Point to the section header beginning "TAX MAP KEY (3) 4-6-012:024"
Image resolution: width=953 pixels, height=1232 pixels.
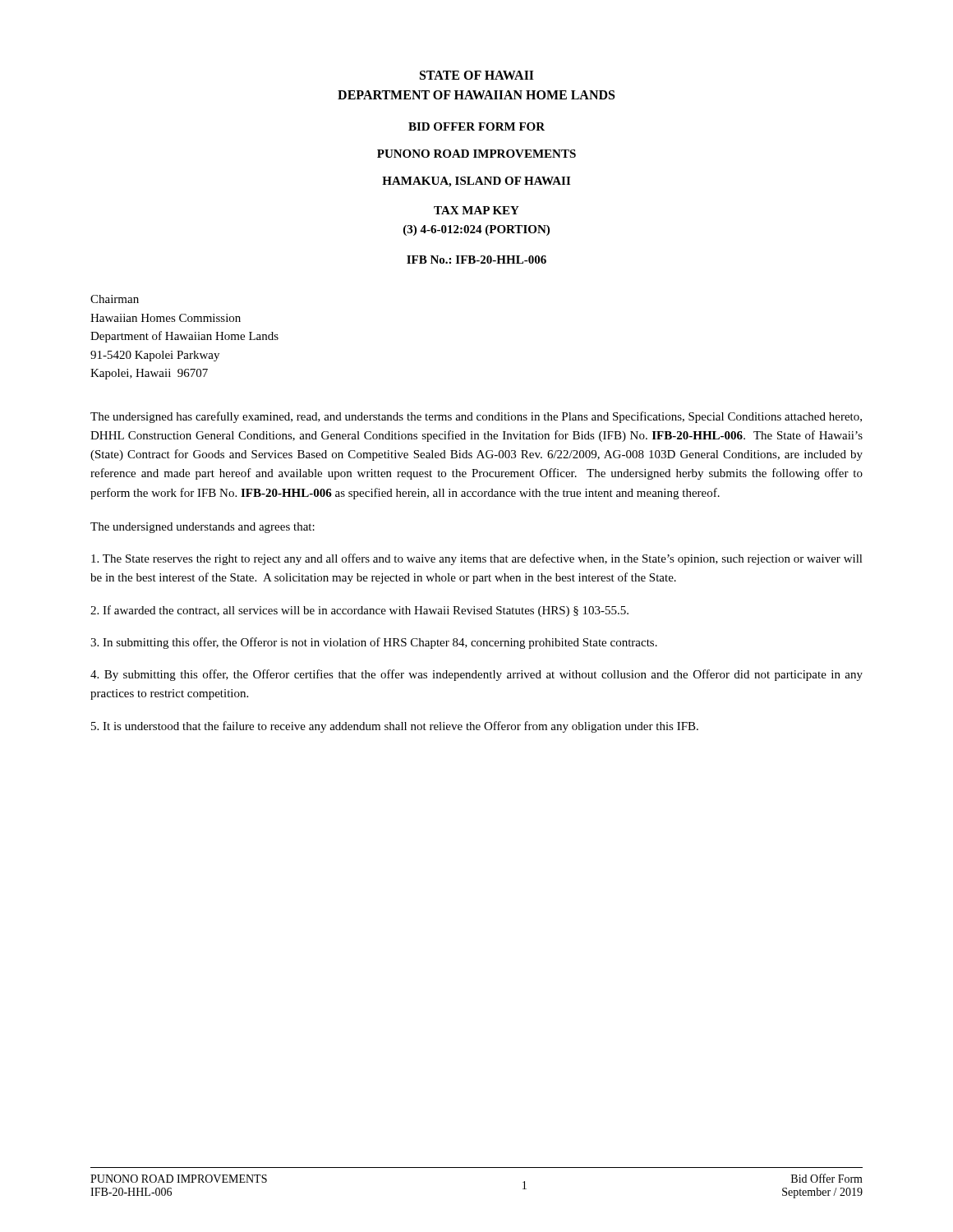pyautogui.click(x=476, y=219)
